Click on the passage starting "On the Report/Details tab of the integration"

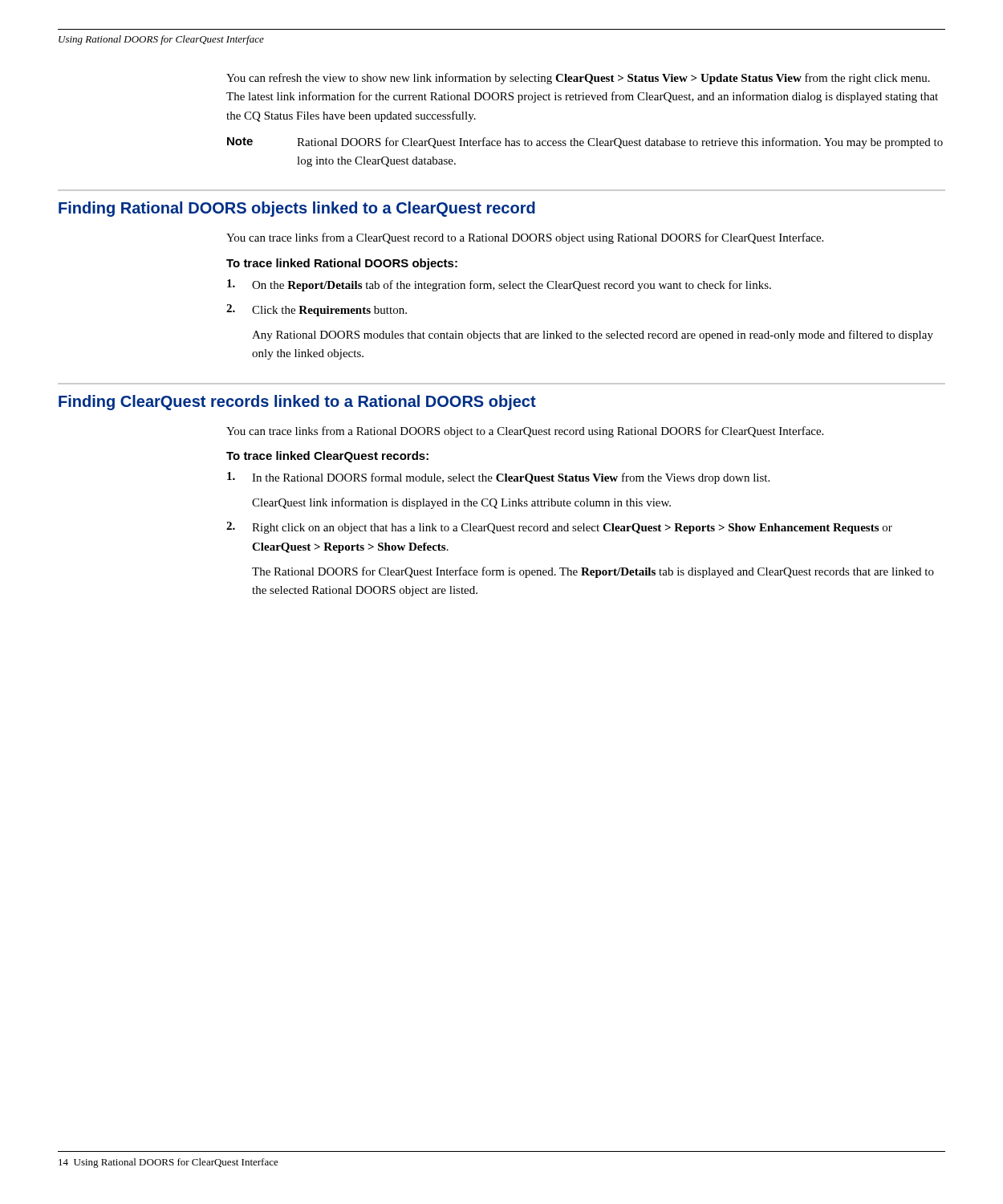[x=586, y=285]
